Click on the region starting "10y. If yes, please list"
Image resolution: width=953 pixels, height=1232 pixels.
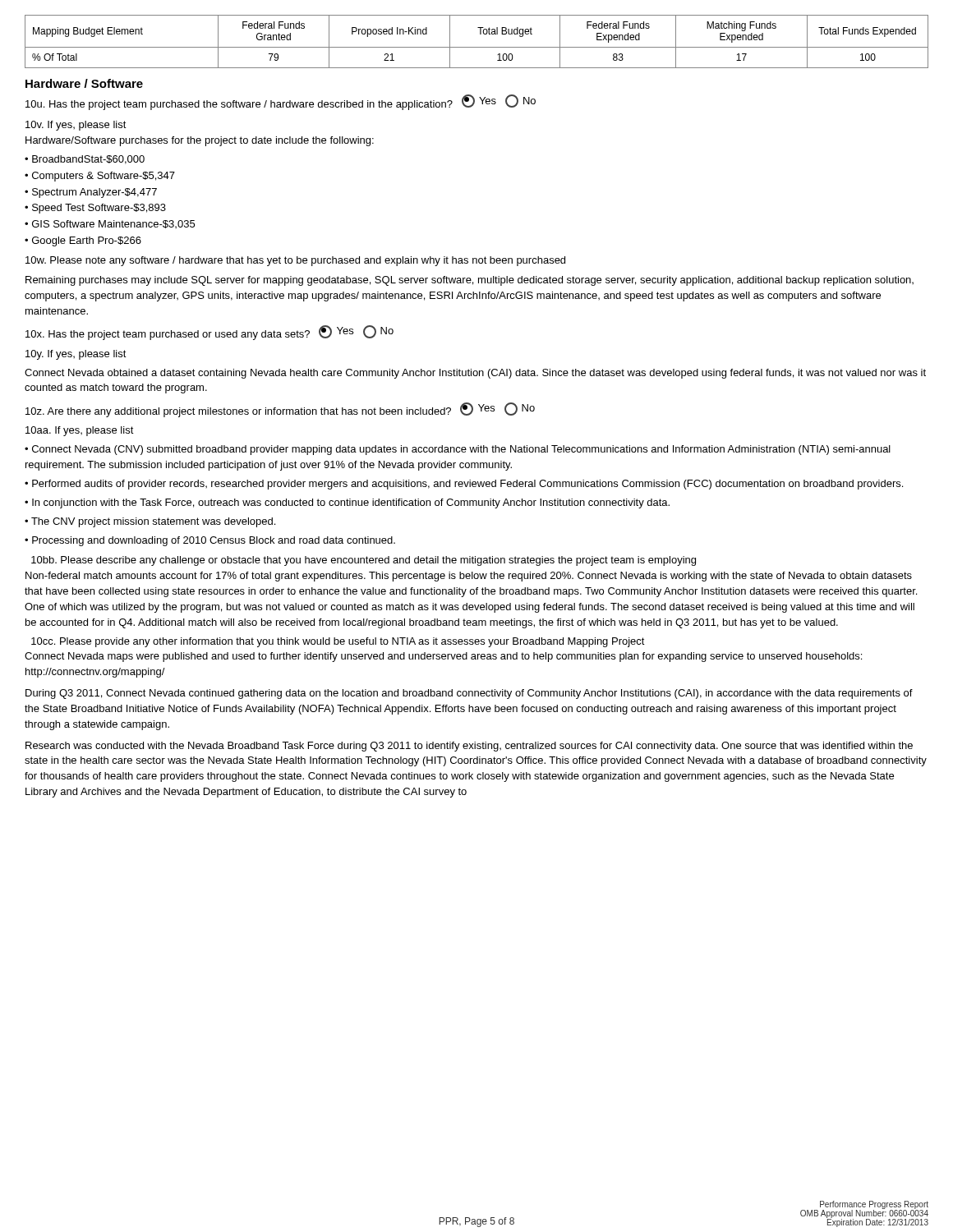click(75, 353)
